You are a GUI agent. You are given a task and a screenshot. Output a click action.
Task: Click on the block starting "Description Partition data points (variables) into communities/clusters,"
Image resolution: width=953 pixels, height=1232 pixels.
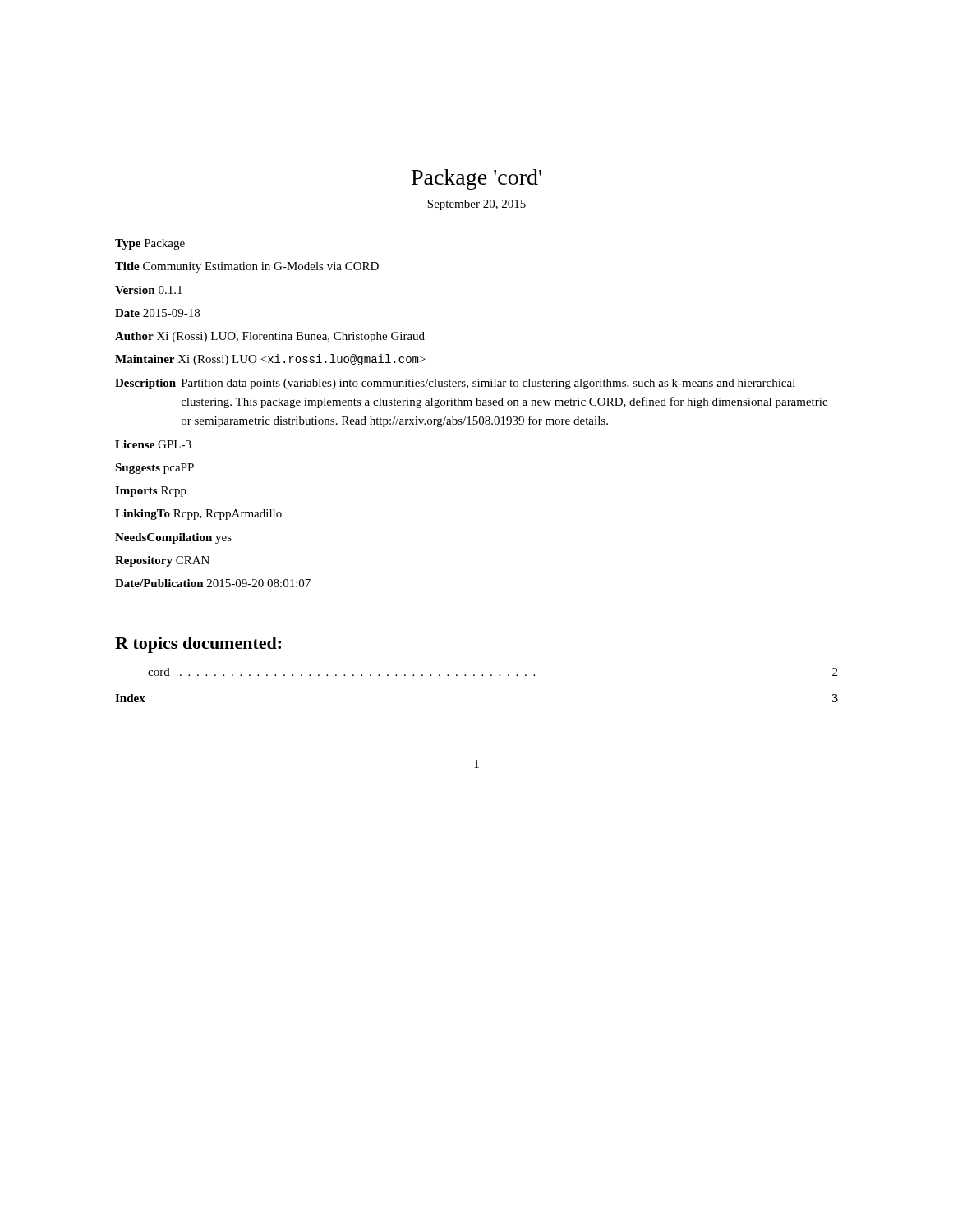476,402
